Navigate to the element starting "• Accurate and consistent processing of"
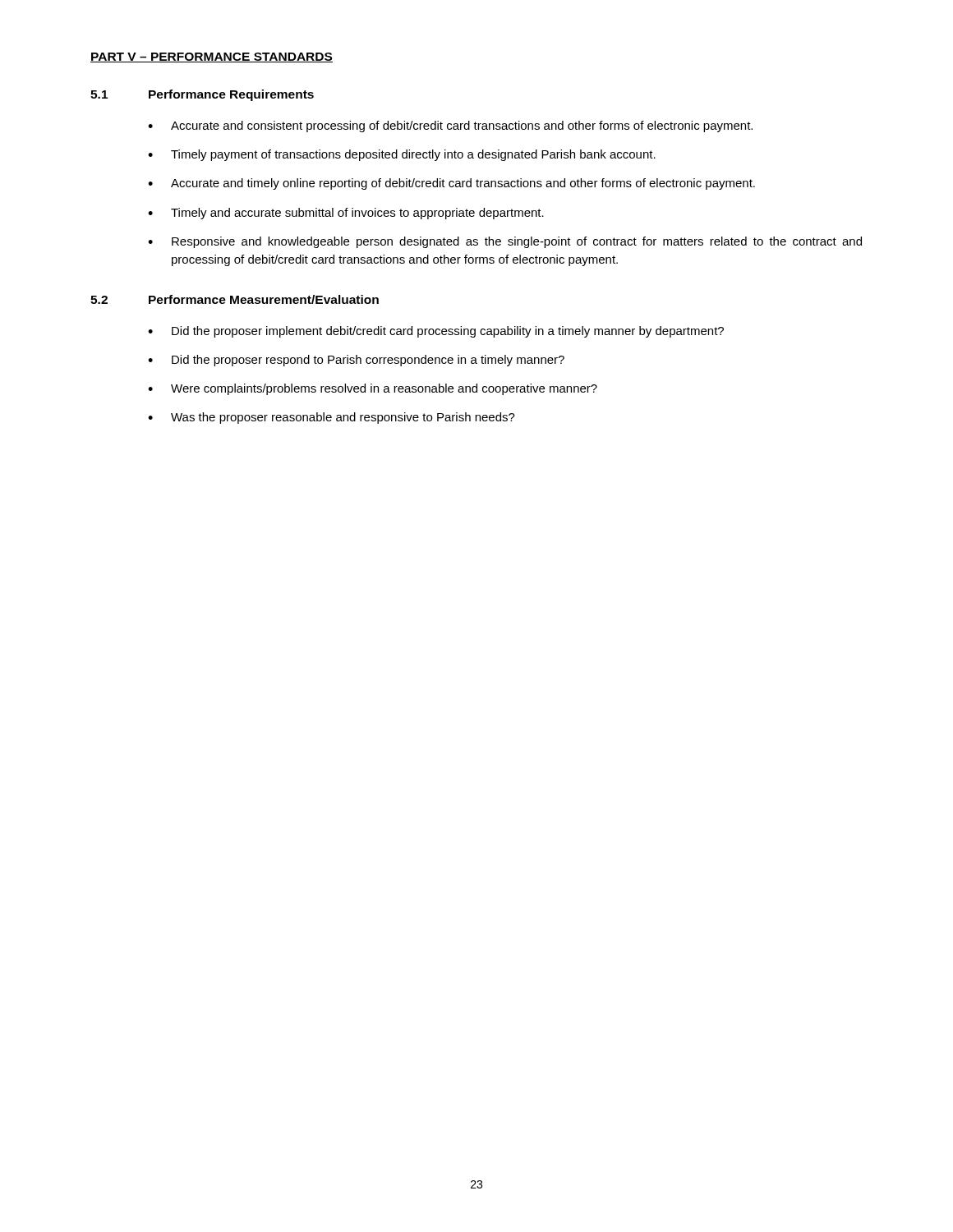Viewport: 953px width, 1232px height. point(451,127)
